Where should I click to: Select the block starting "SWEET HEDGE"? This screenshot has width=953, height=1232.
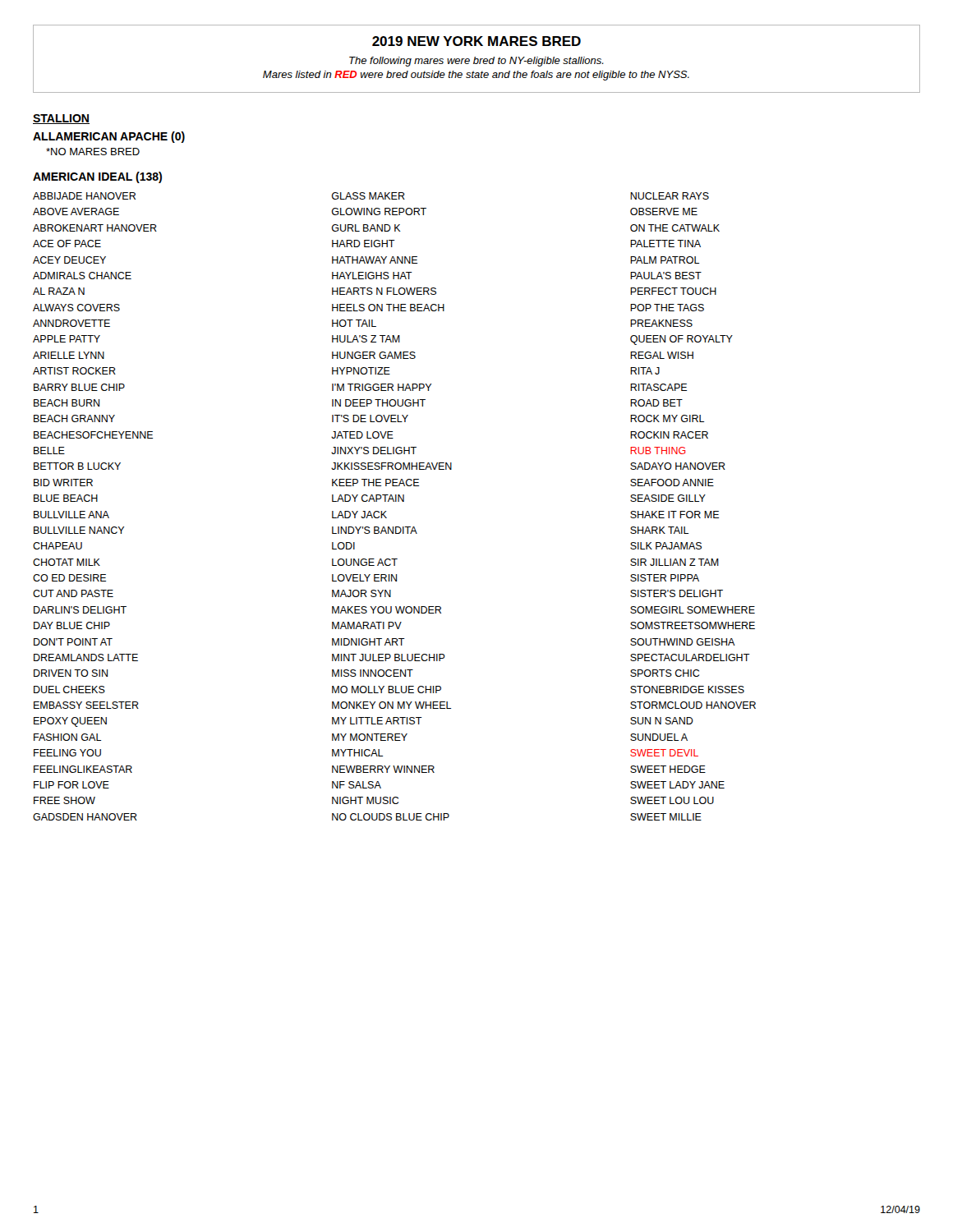point(668,769)
